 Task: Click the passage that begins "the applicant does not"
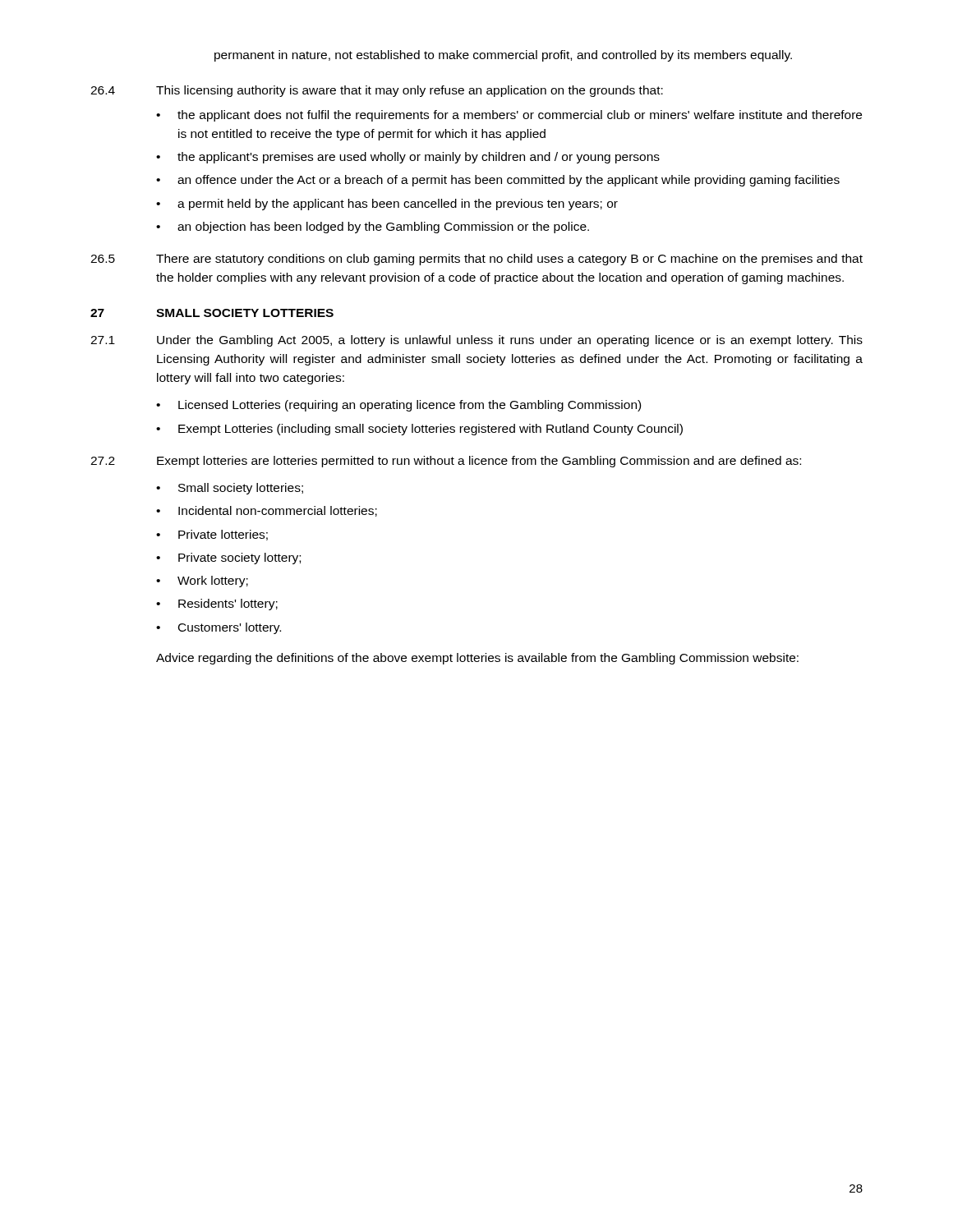[x=520, y=124]
